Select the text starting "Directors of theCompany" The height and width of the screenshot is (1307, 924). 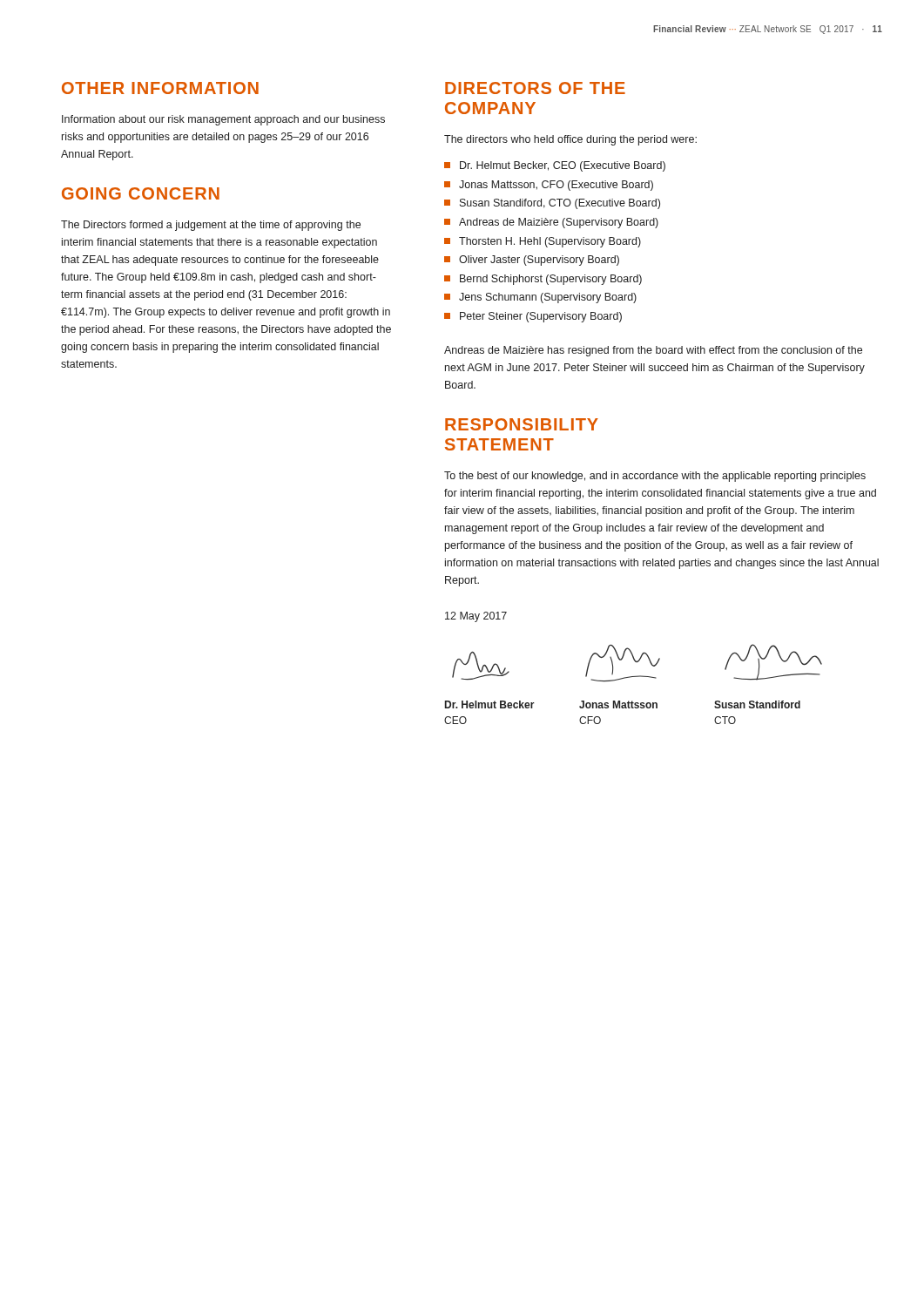point(535,98)
